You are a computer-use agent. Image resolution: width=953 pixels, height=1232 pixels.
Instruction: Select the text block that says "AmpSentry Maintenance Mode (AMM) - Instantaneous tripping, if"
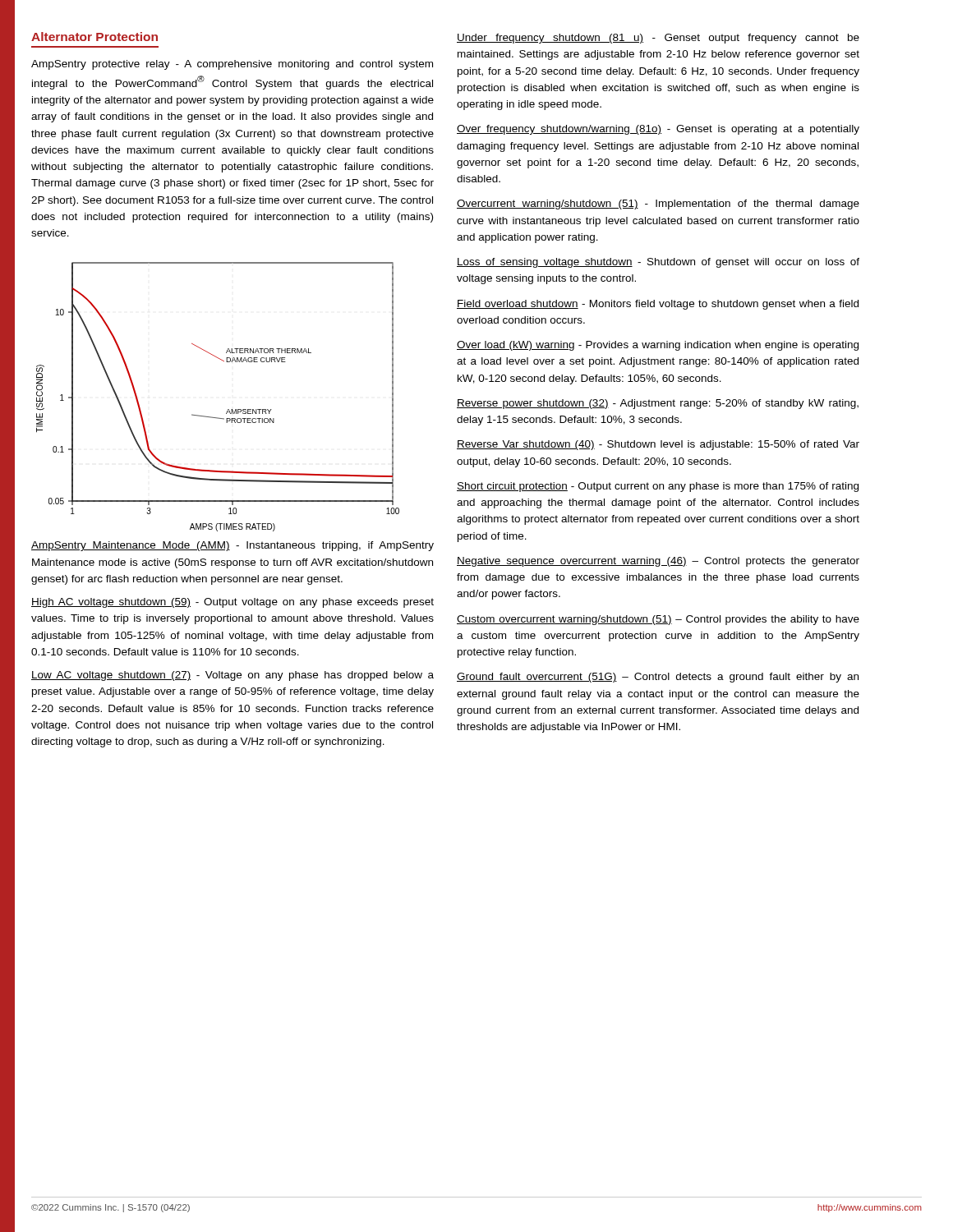click(x=233, y=562)
